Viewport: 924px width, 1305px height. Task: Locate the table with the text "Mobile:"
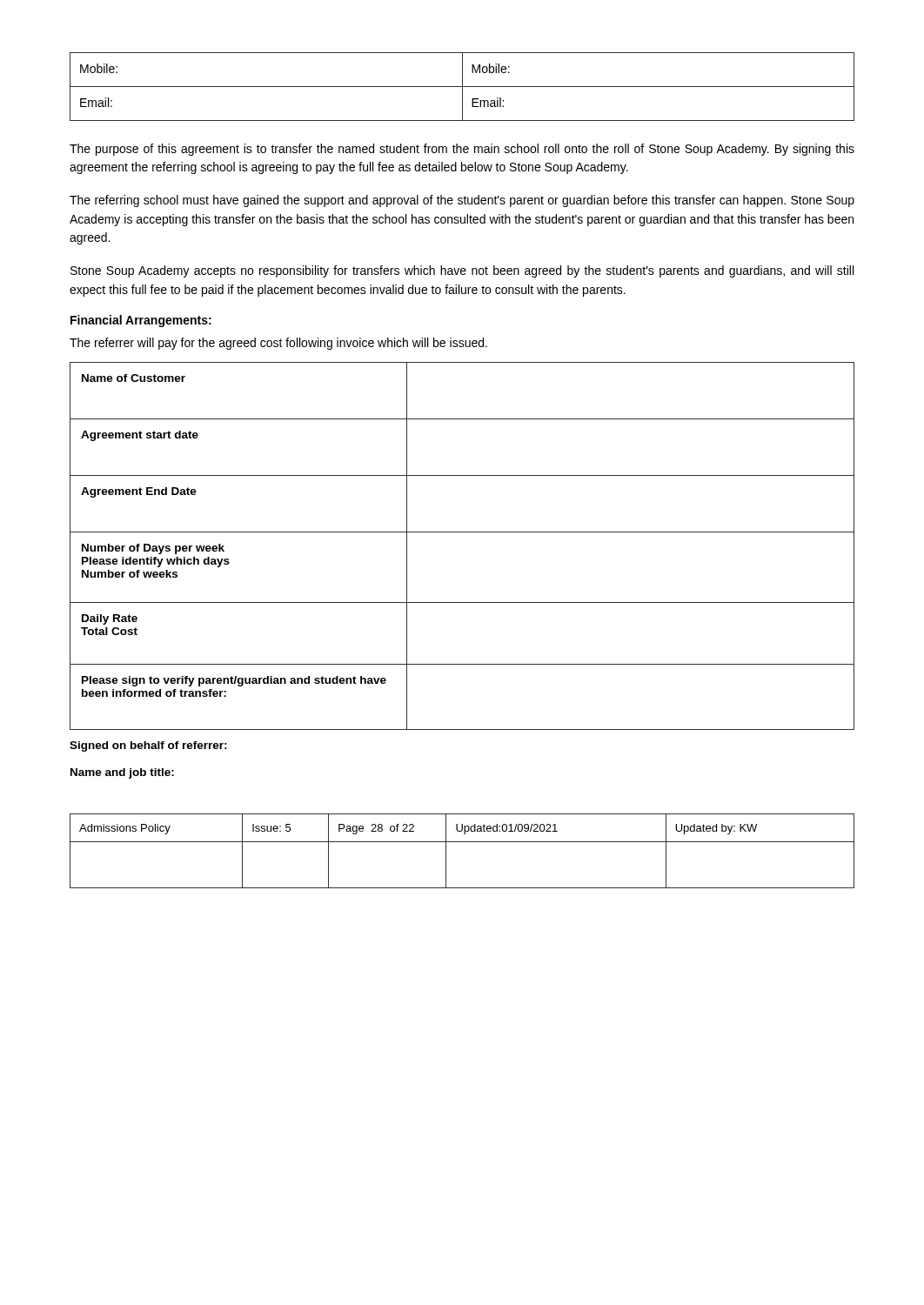tap(462, 86)
